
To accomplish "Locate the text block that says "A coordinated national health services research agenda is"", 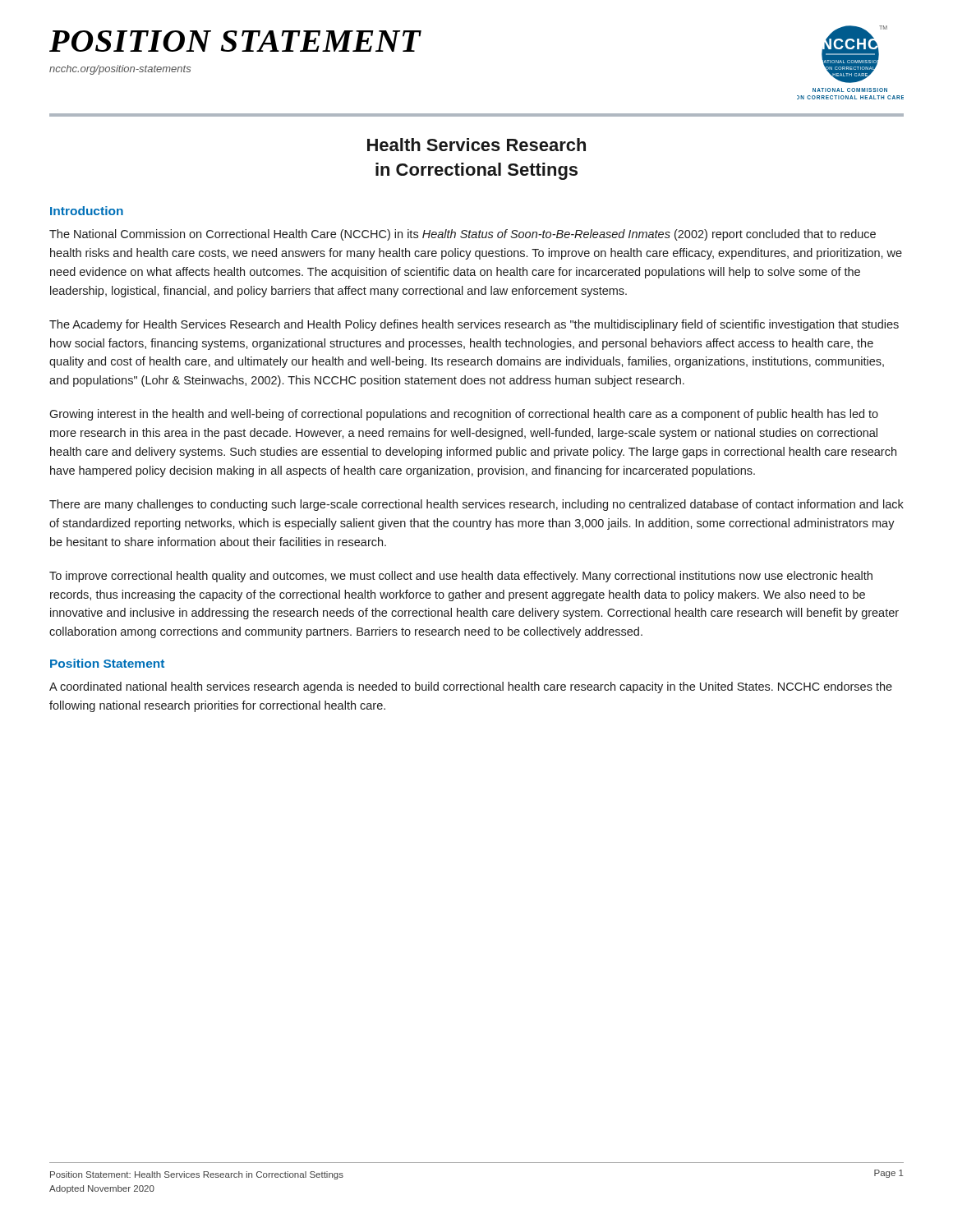I will 471,696.
